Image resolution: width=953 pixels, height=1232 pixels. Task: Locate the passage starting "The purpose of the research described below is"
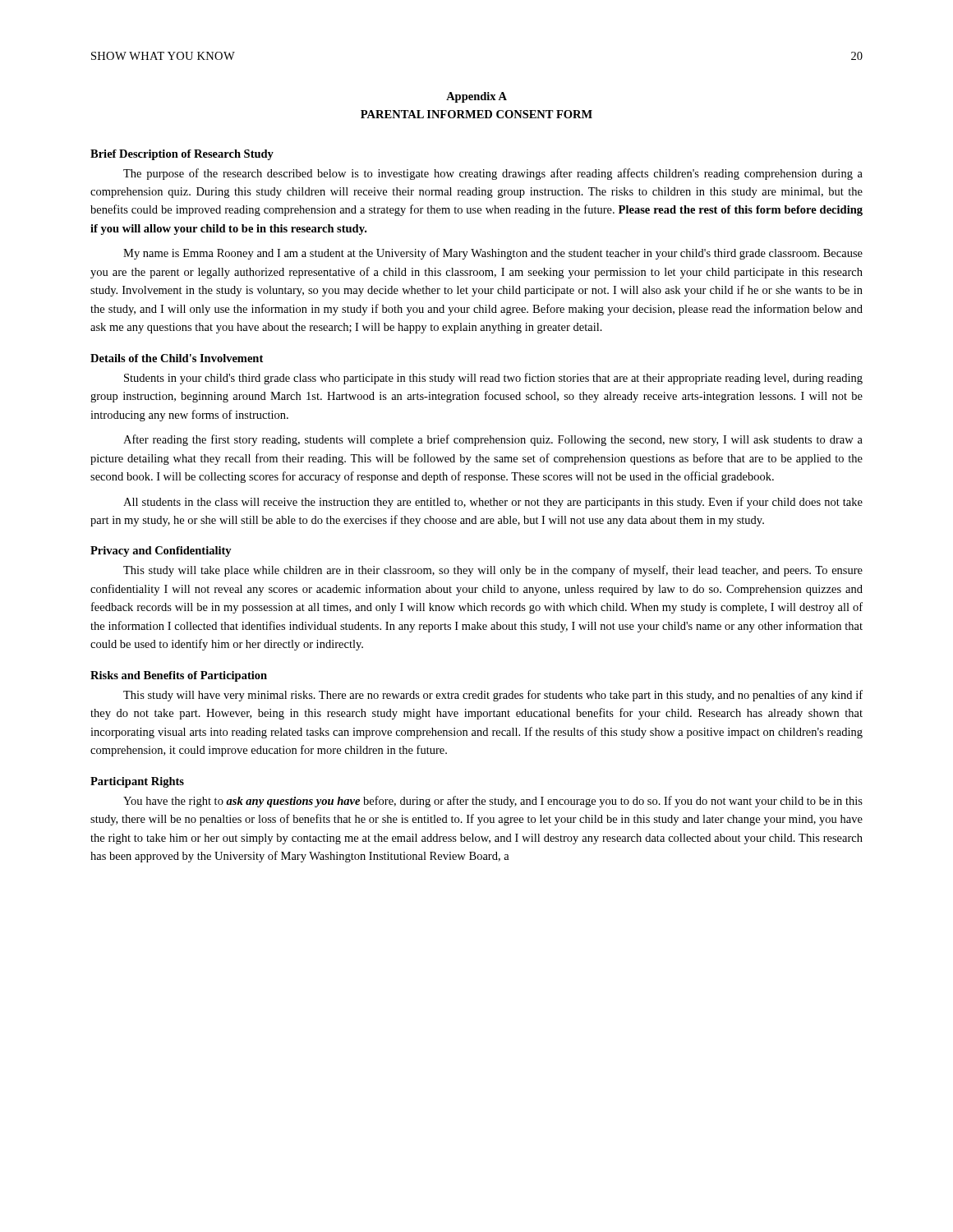(476, 250)
